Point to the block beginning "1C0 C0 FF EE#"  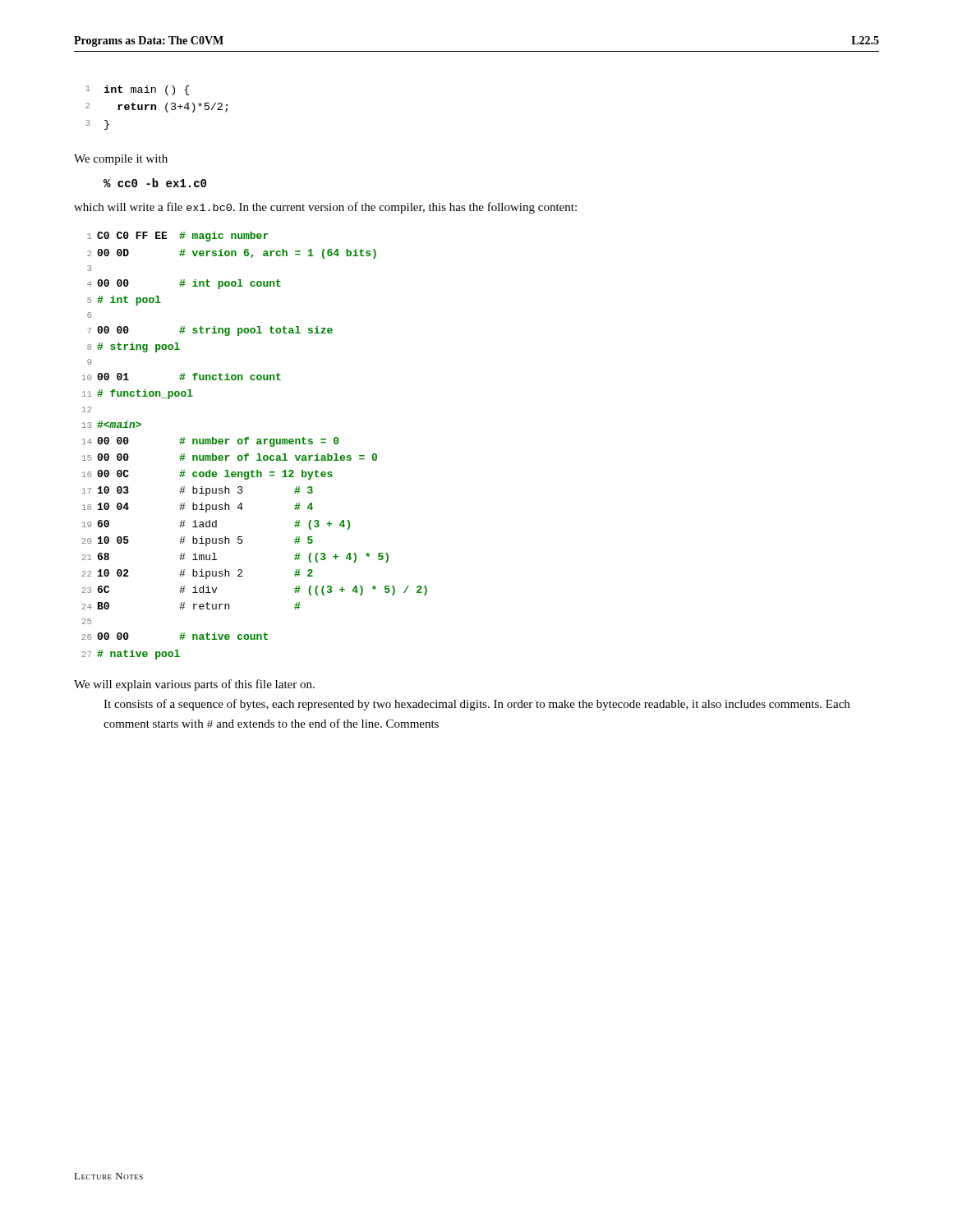pos(178,237)
